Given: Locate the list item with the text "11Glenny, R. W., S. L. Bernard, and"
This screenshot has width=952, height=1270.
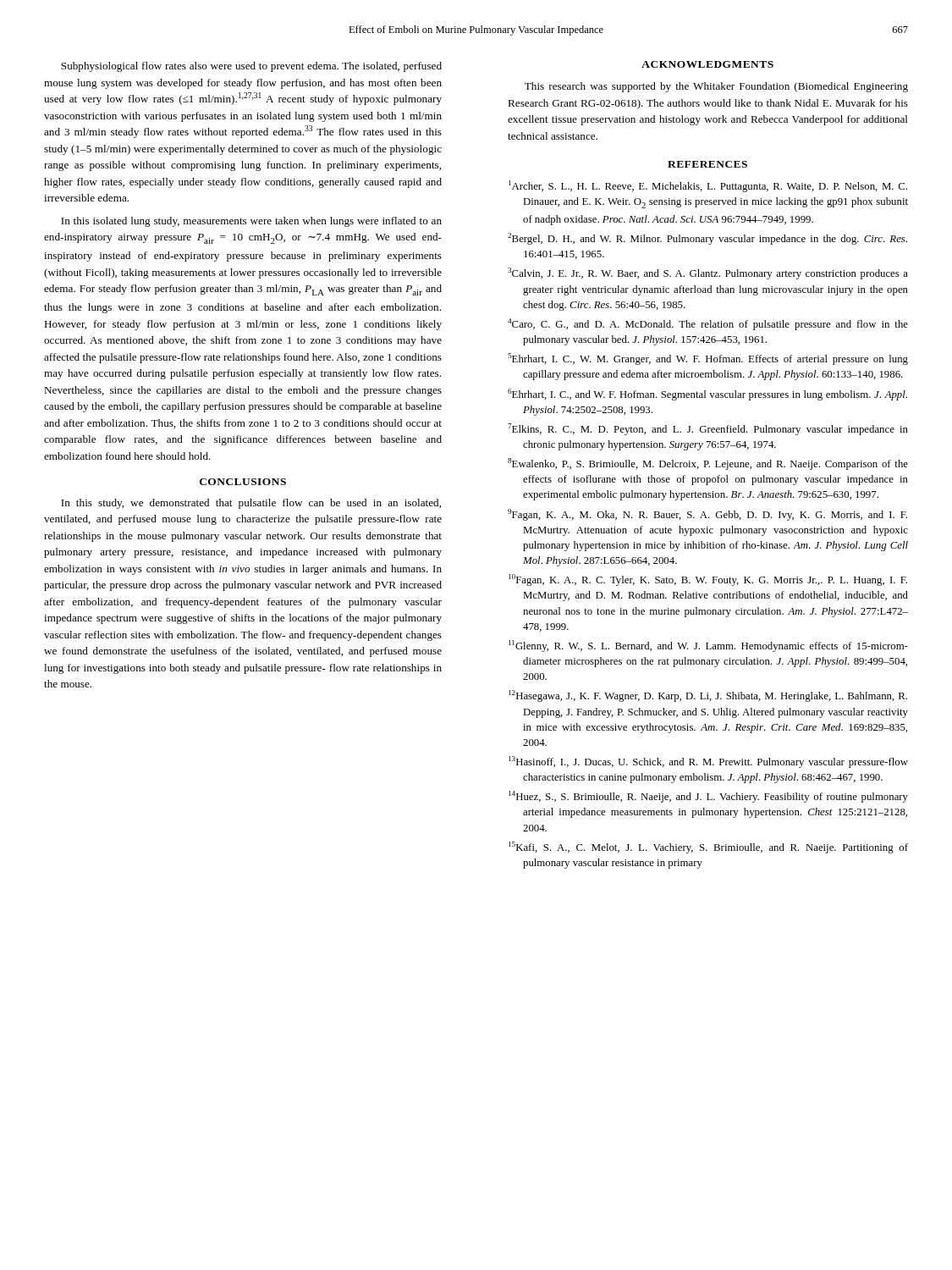Looking at the screenshot, I should coord(708,660).
